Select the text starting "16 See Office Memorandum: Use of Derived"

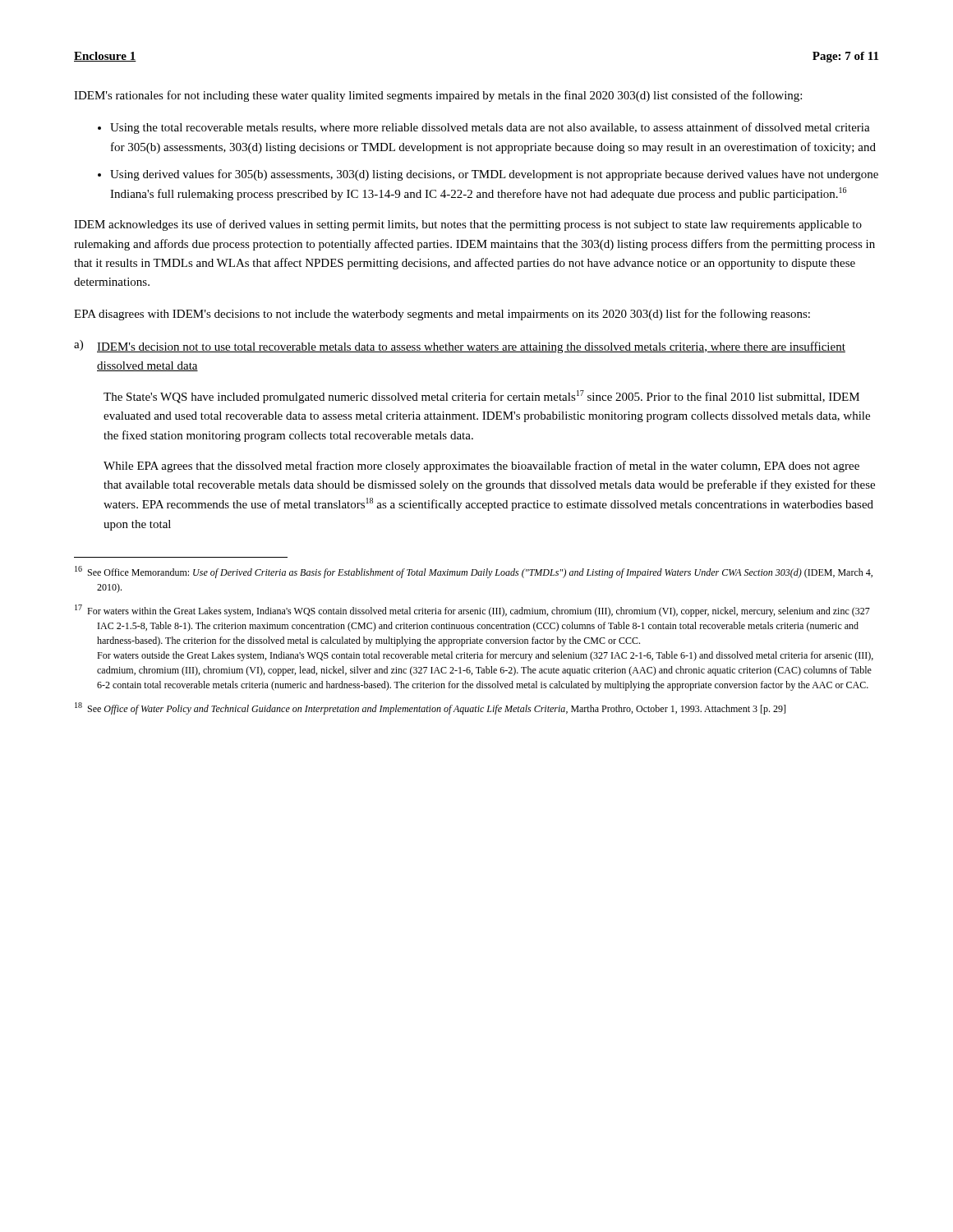474,578
